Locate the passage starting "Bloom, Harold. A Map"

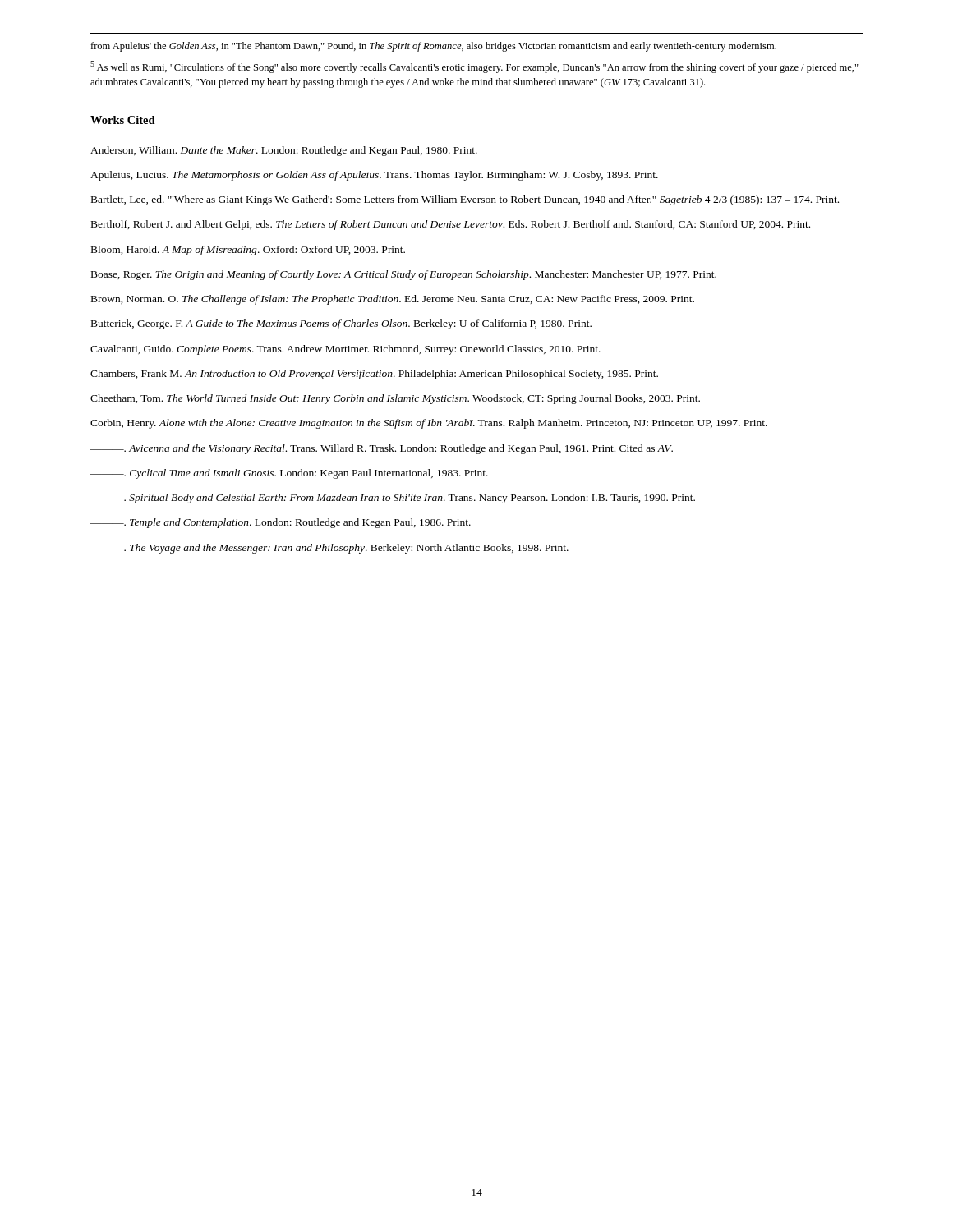(248, 249)
